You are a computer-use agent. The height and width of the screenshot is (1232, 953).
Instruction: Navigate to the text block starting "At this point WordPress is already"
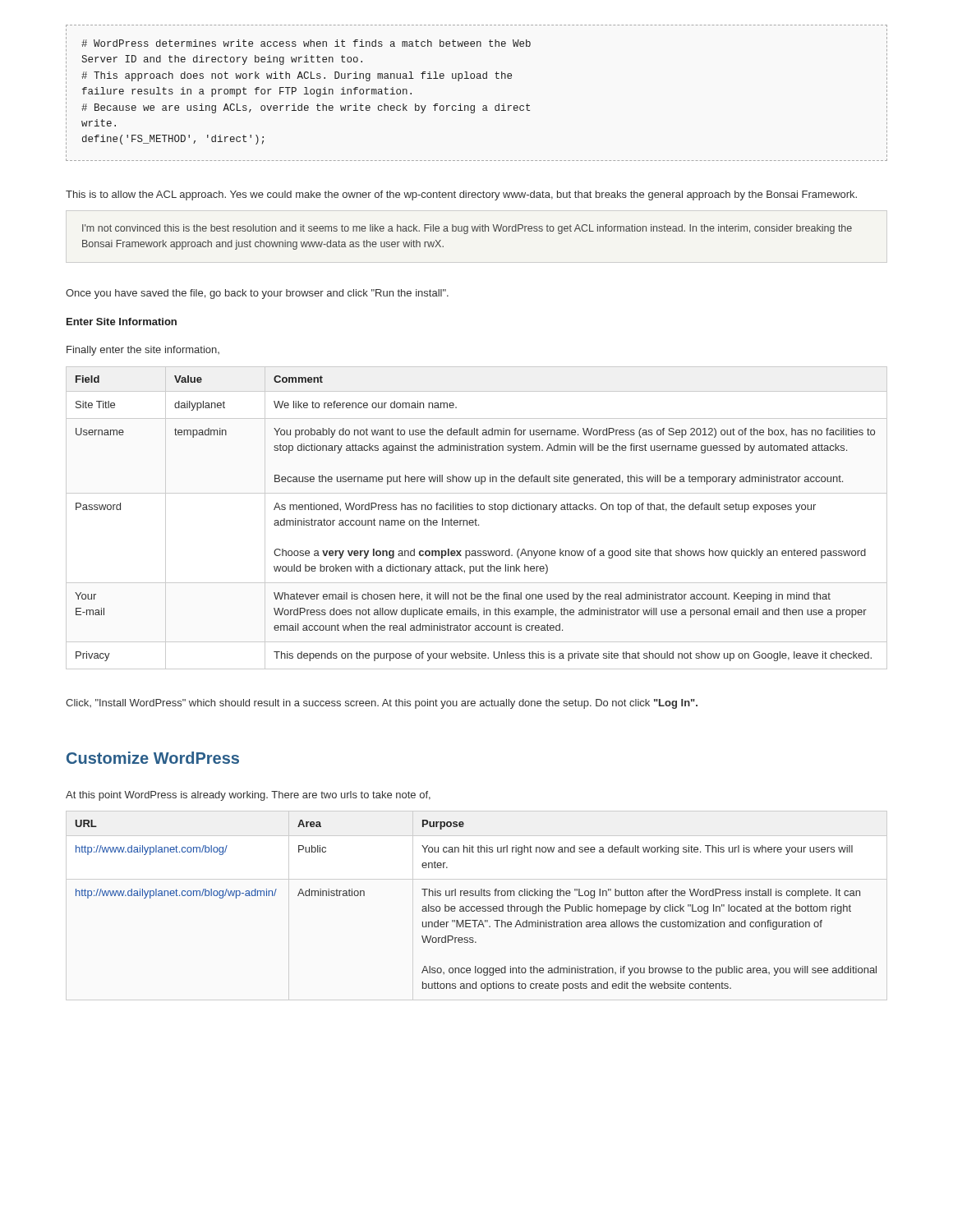tap(248, 796)
